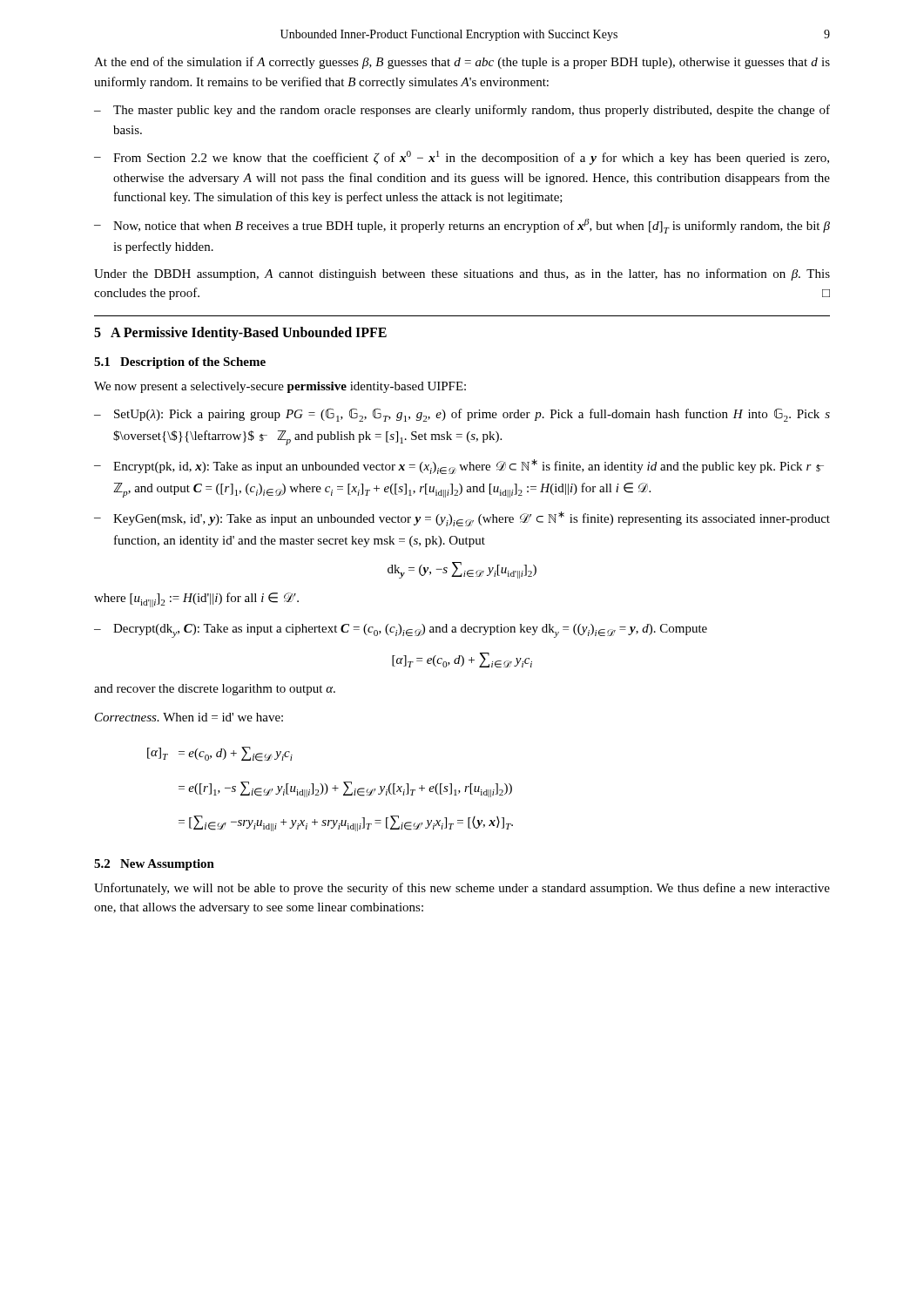Click on the text block starting "– SetUp(λ): Pick"

tap(462, 426)
